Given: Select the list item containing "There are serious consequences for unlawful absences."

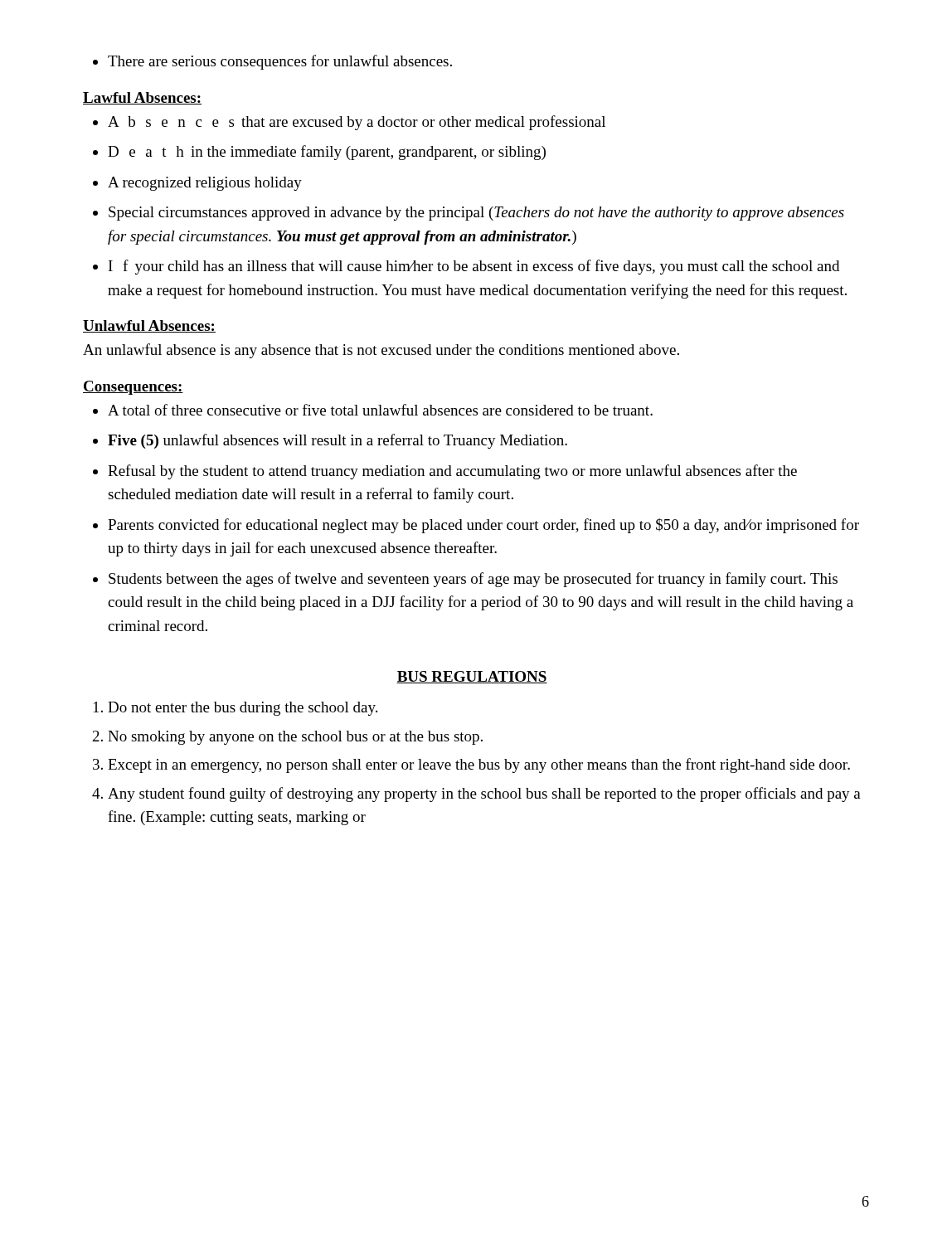Looking at the screenshot, I should [272, 62].
